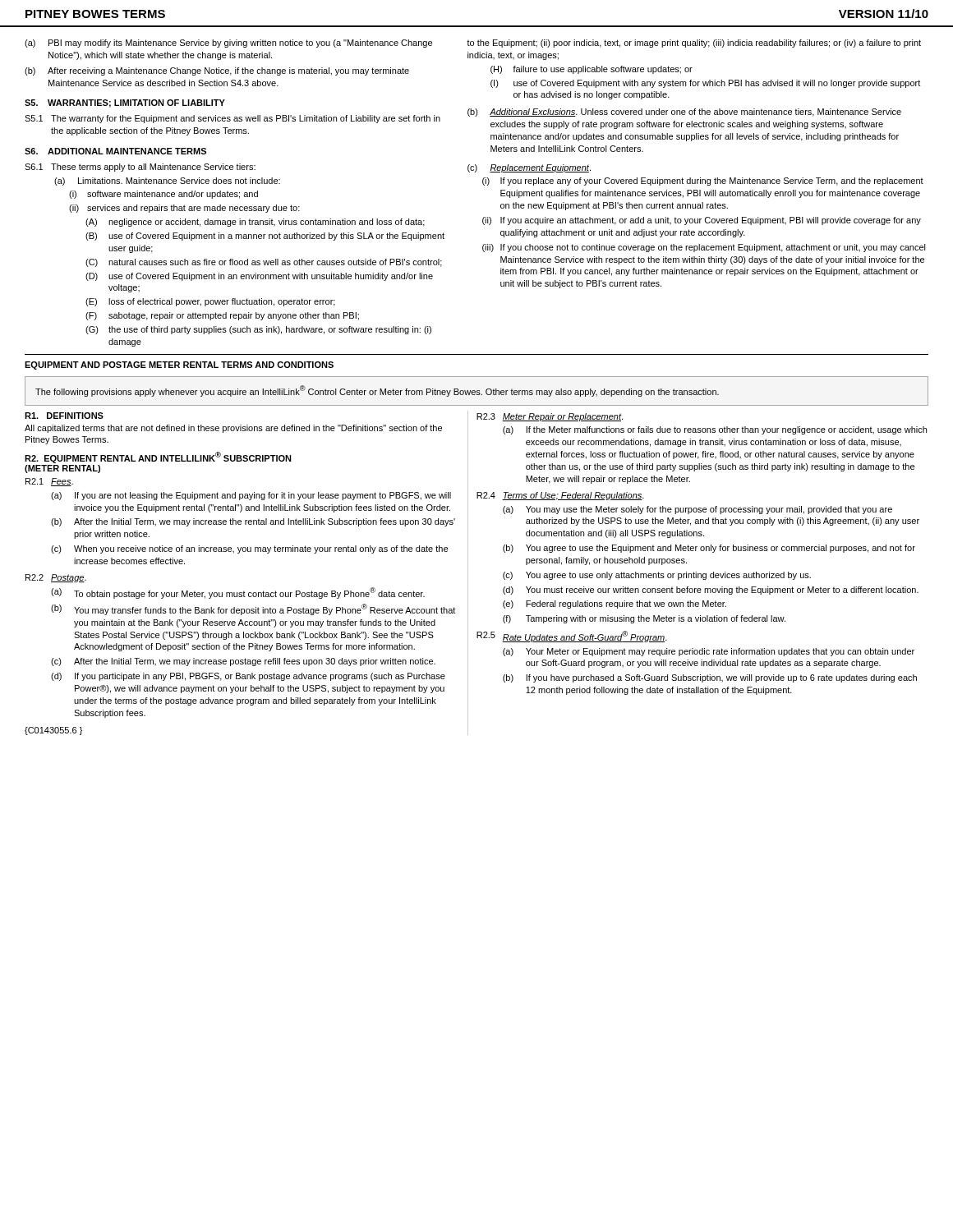Find the block on this page that starts "R2.2 Postage. (a) To"
Viewport: 953px width, 1232px height.
coord(242,645)
